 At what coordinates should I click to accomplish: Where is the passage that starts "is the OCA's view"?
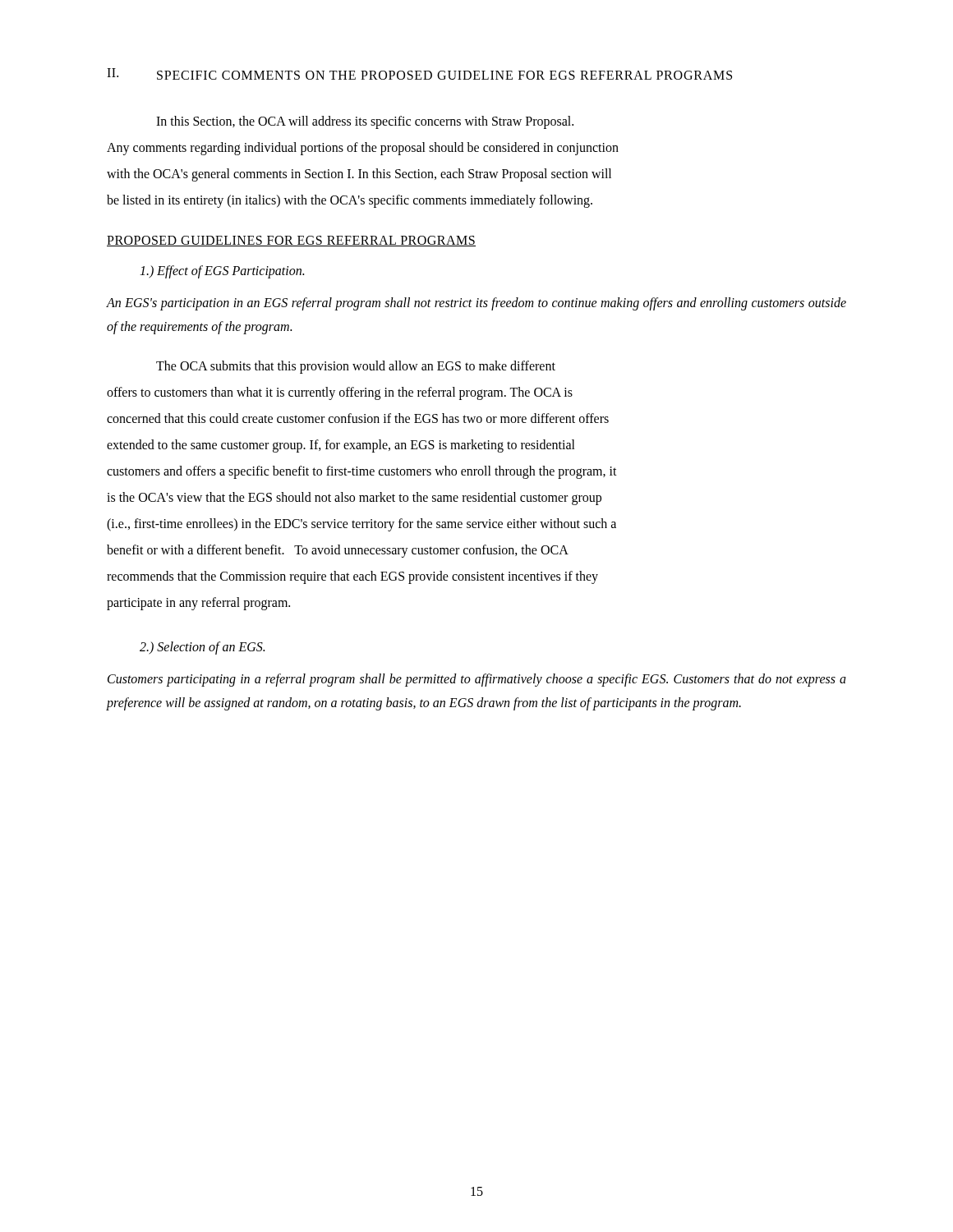(x=354, y=498)
